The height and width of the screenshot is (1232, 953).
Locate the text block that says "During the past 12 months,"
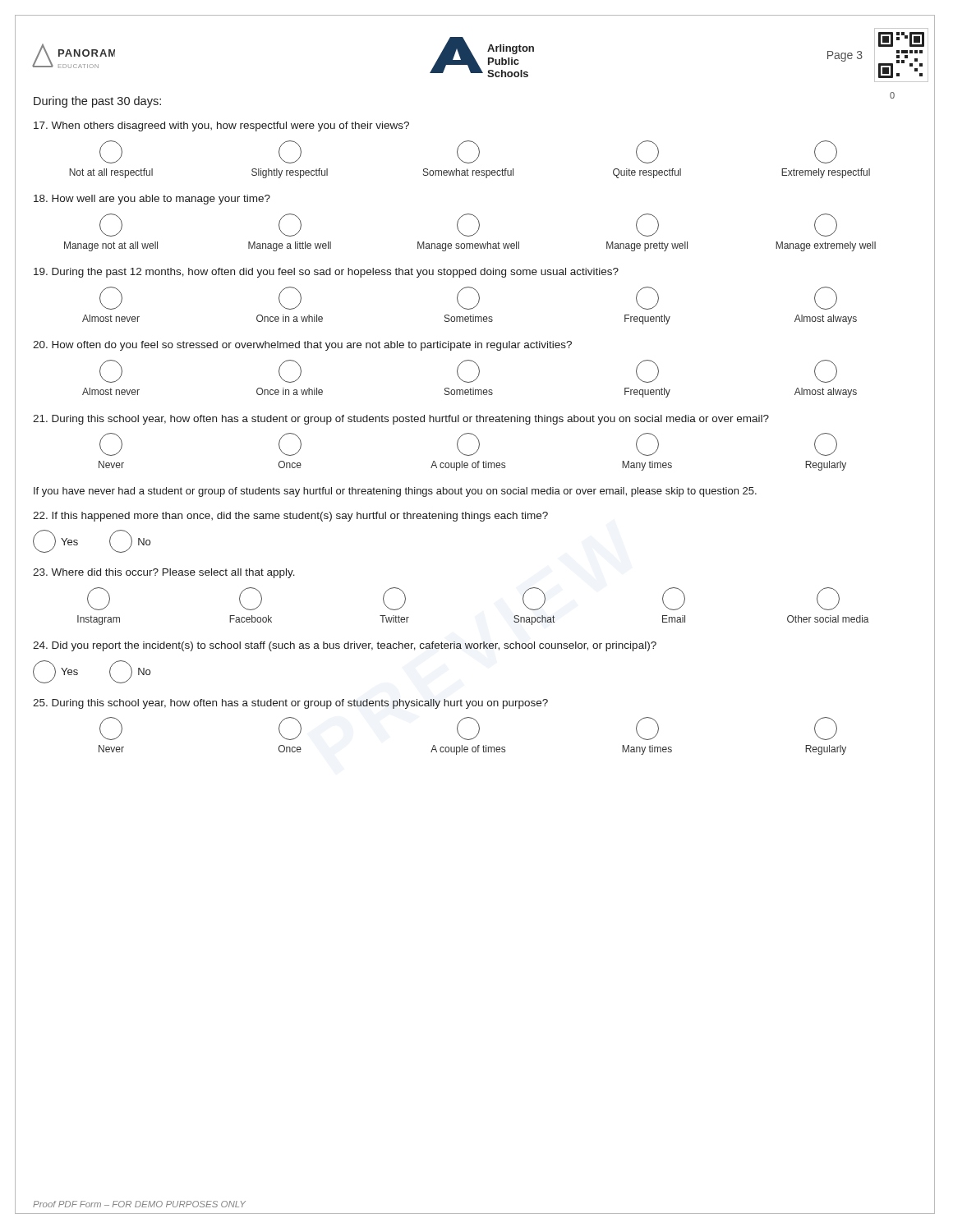click(x=476, y=295)
